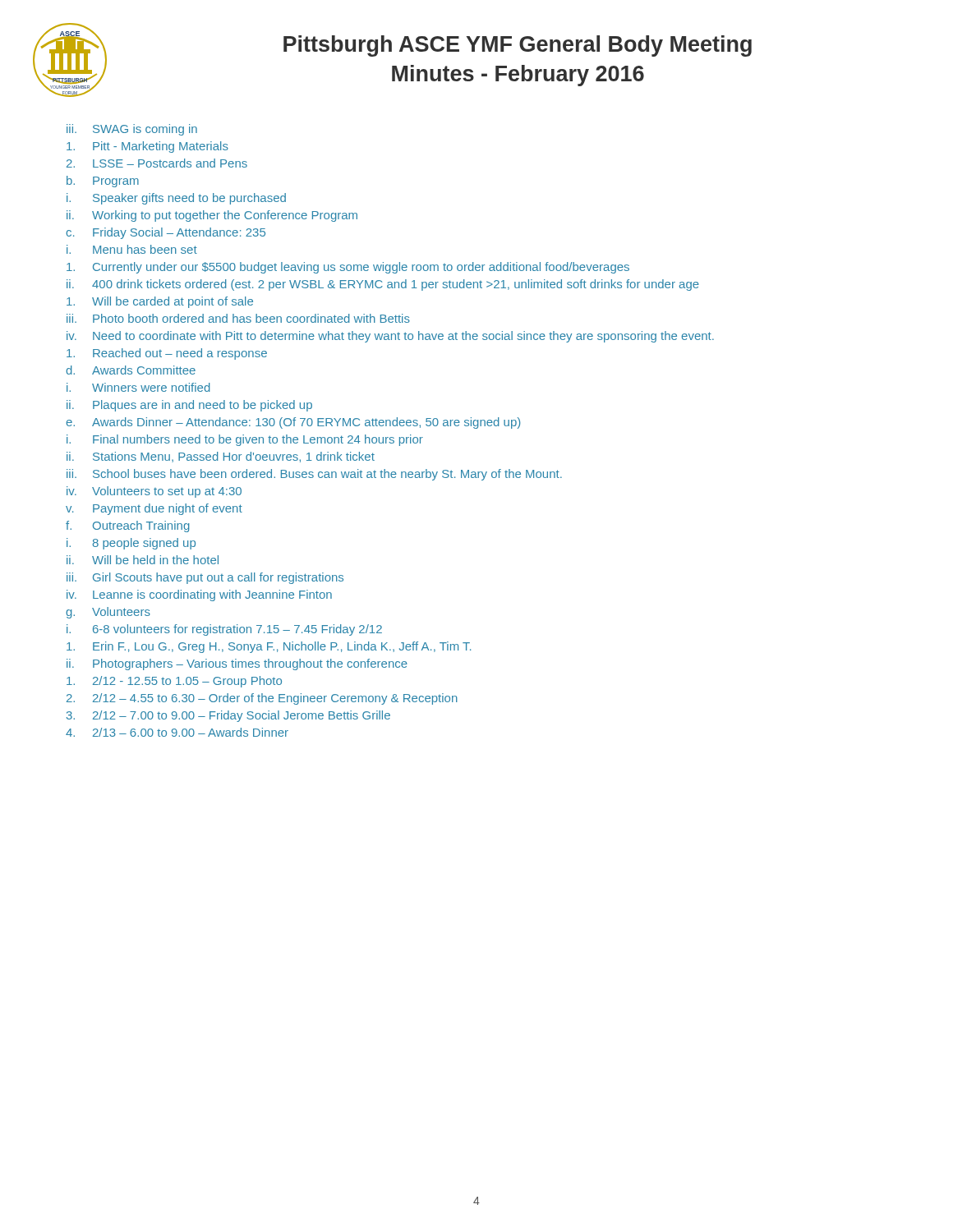The height and width of the screenshot is (1232, 953).
Task: Find the region starting "ii. Photographers – Various"
Action: tap(237, 664)
